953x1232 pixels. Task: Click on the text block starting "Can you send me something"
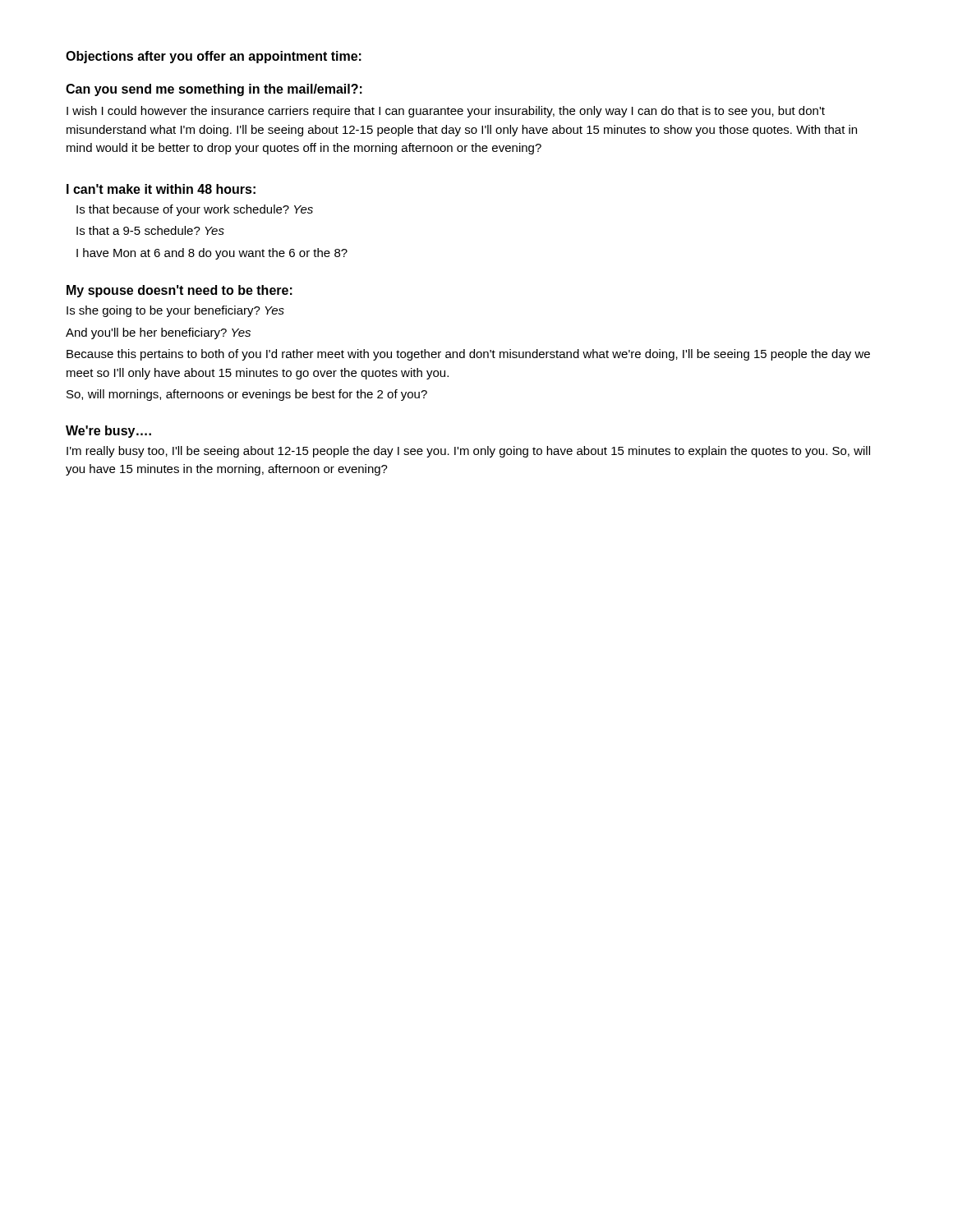pos(214,89)
